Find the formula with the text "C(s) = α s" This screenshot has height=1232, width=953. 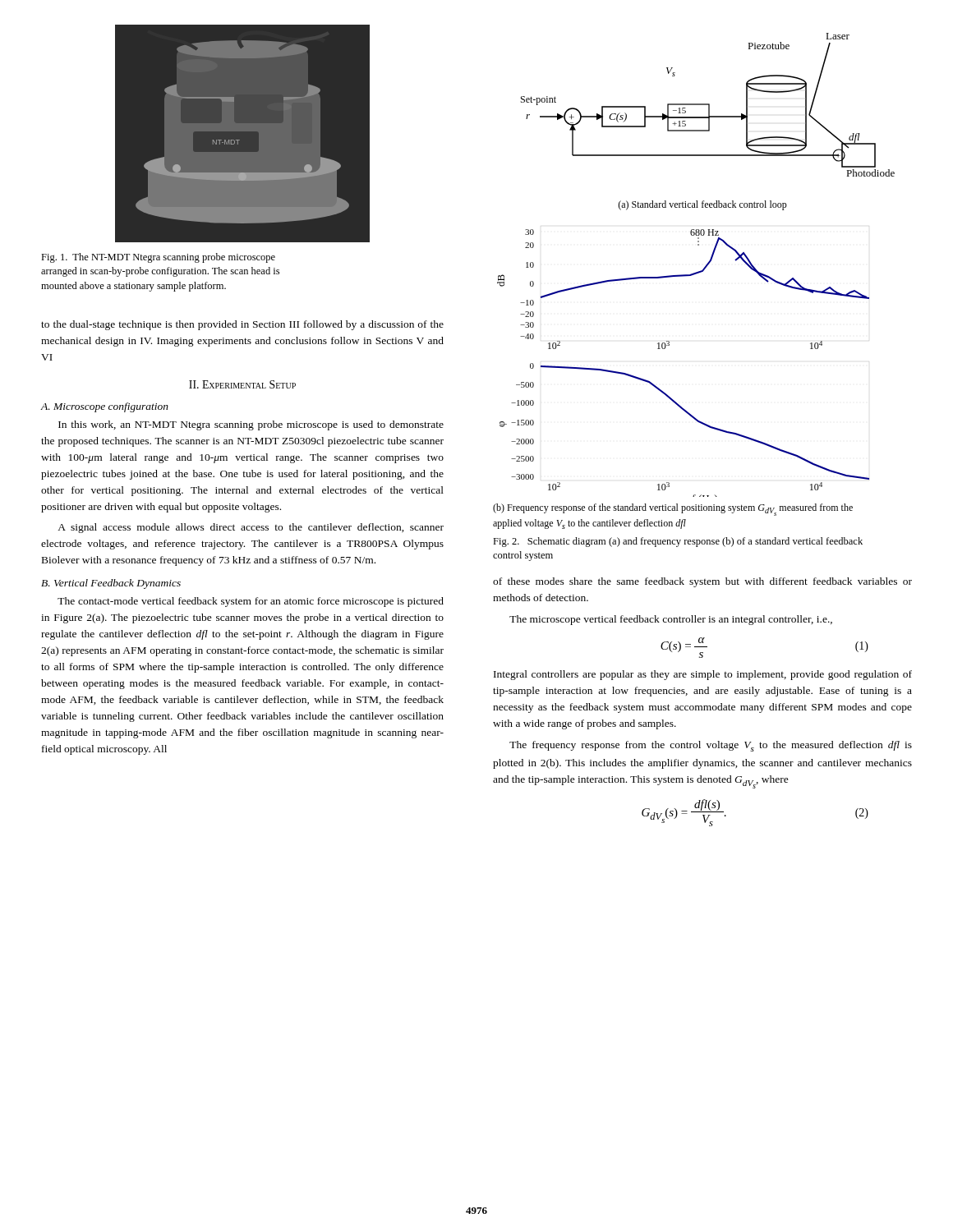pos(680,648)
